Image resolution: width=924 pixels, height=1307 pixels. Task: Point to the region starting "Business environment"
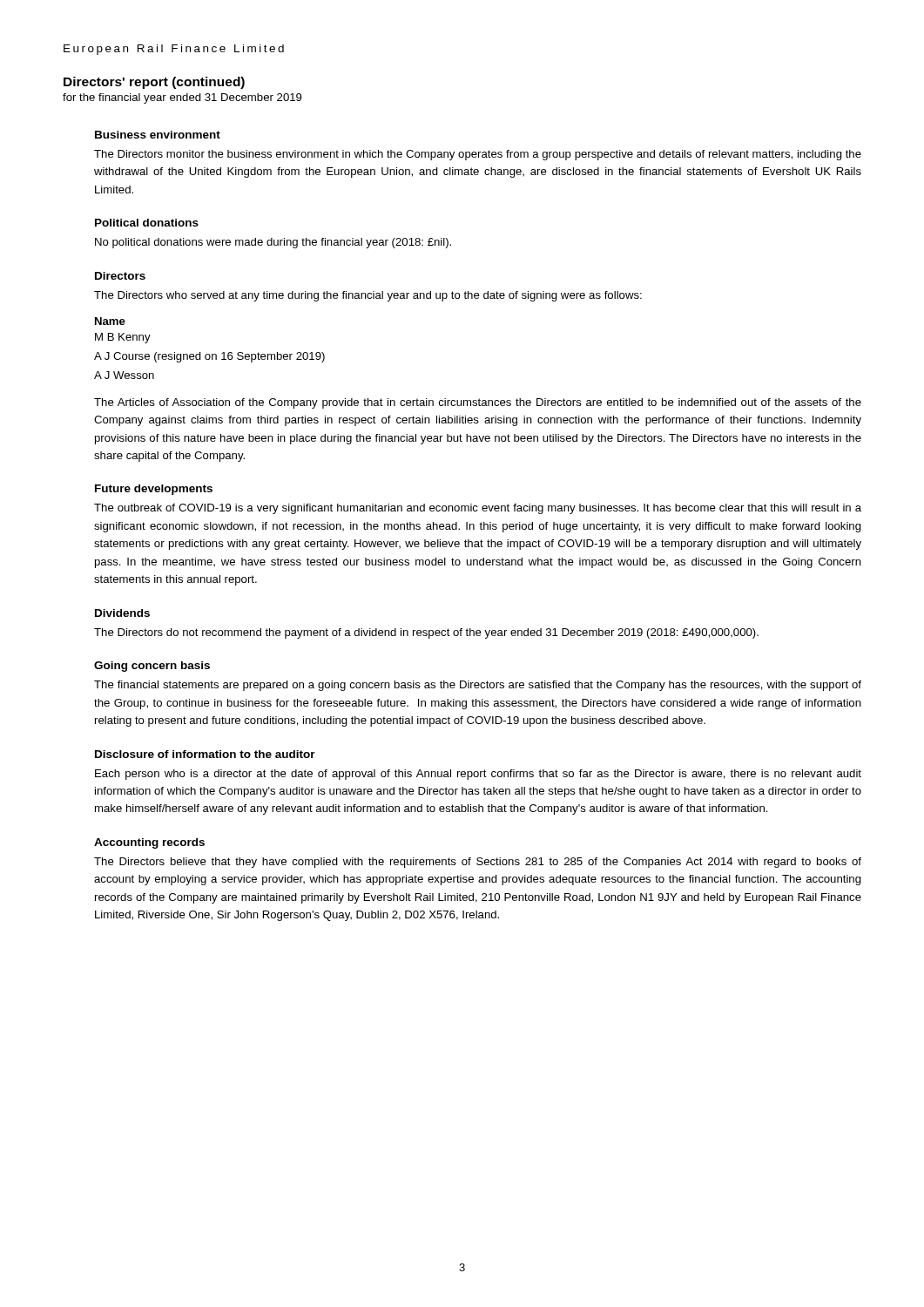coord(157,135)
